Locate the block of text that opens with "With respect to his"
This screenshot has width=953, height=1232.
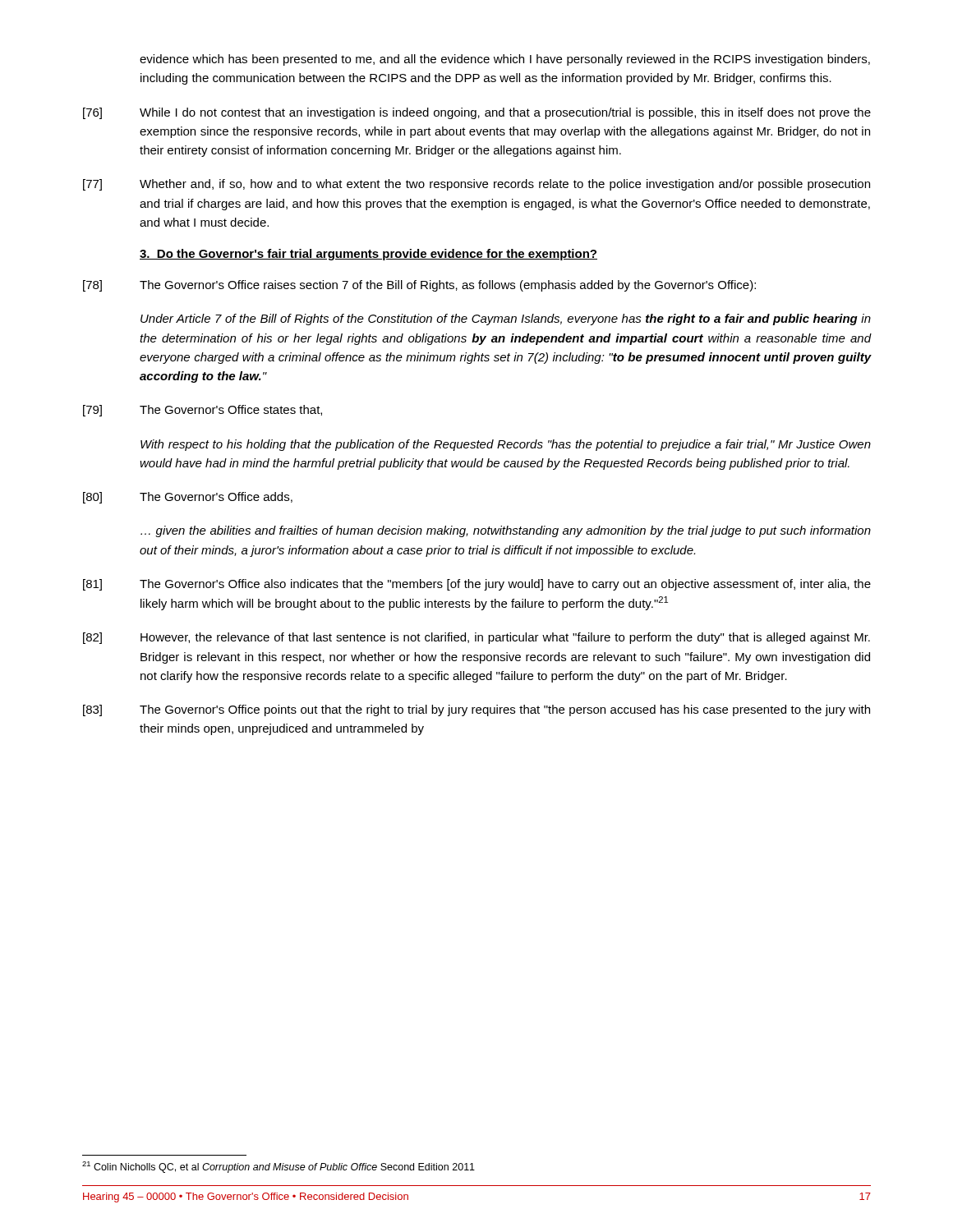pyautogui.click(x=505, y=453)
